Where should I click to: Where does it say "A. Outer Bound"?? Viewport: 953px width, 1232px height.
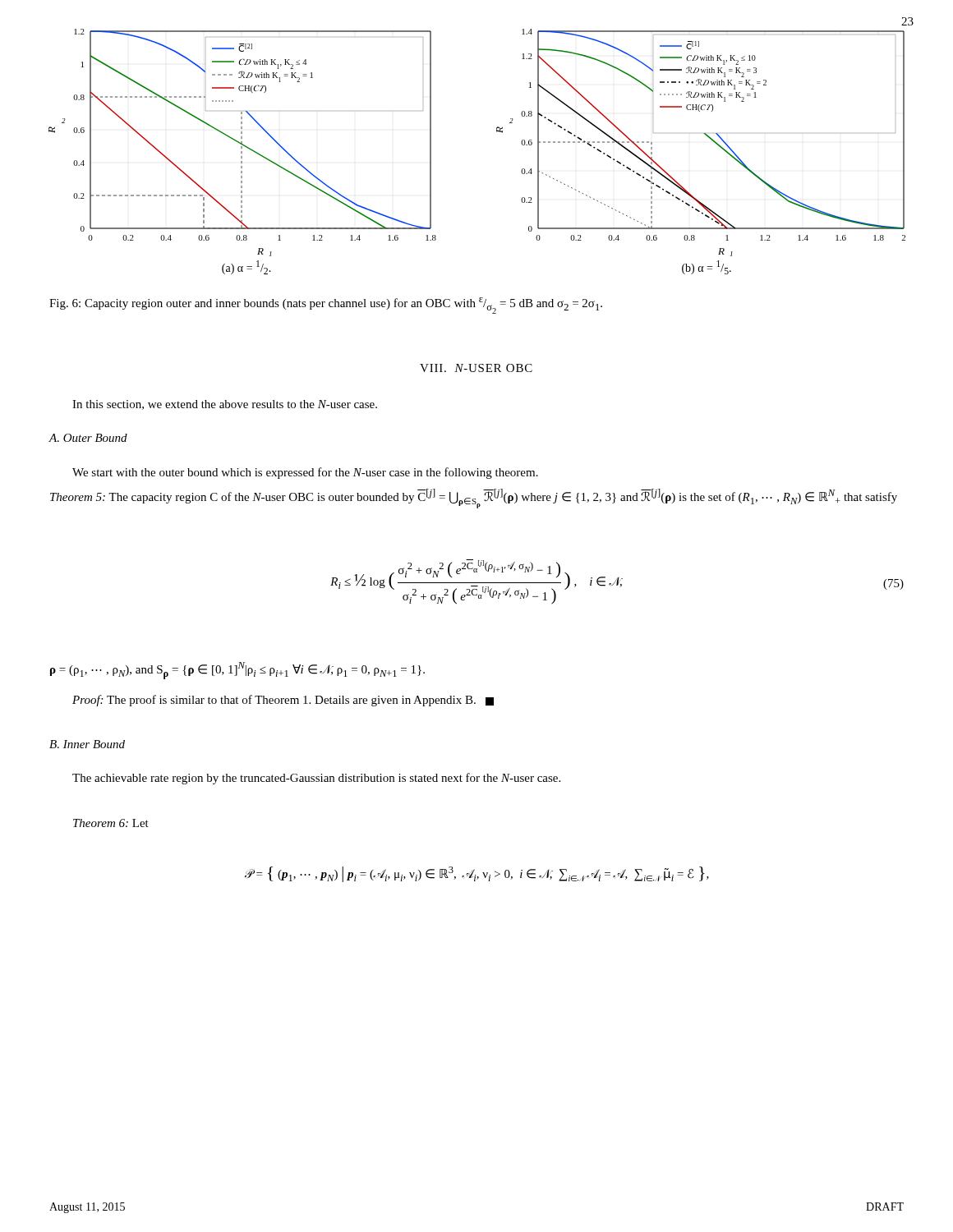coord(88,438)
